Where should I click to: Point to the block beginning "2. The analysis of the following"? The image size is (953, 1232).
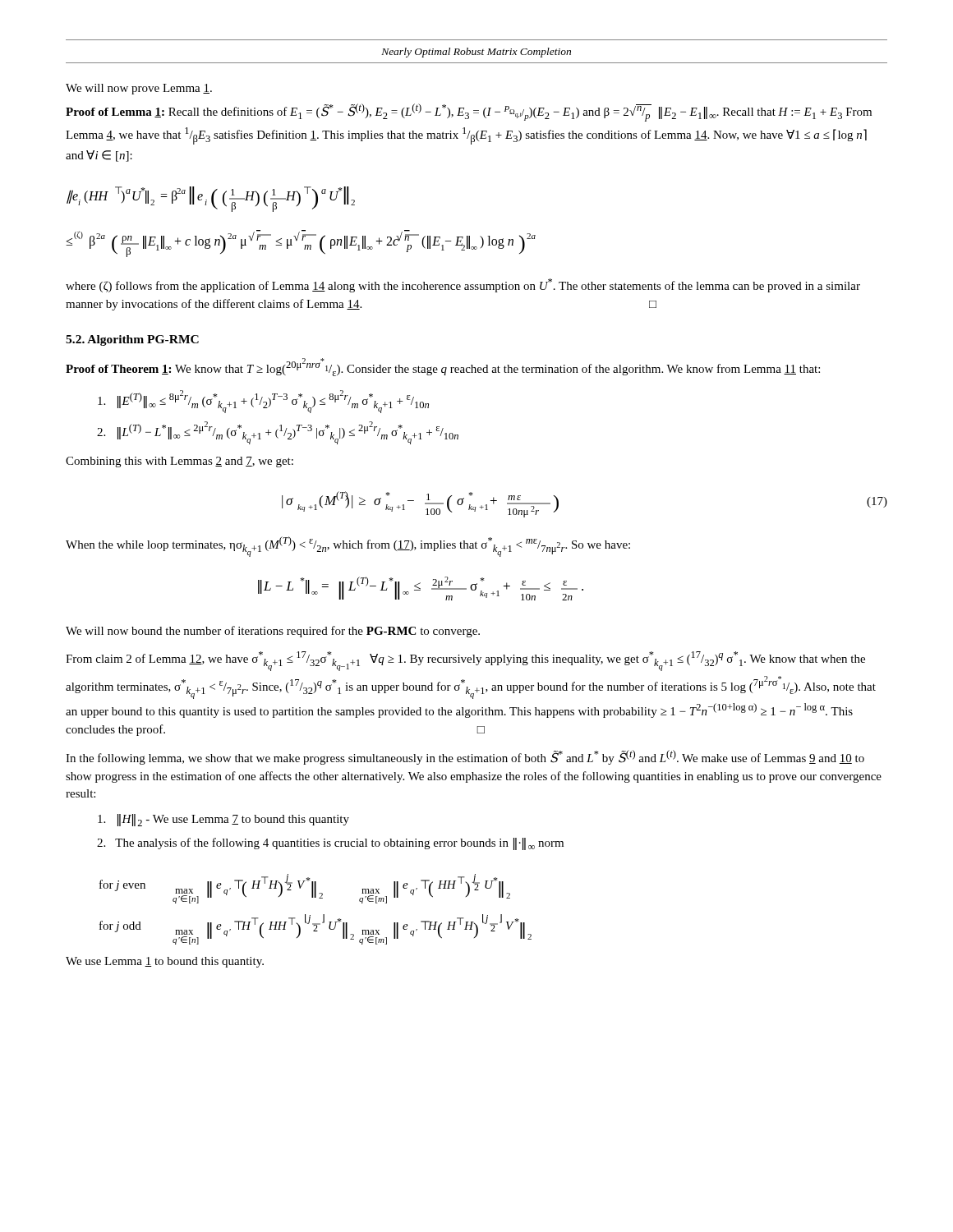click(331, 844)
